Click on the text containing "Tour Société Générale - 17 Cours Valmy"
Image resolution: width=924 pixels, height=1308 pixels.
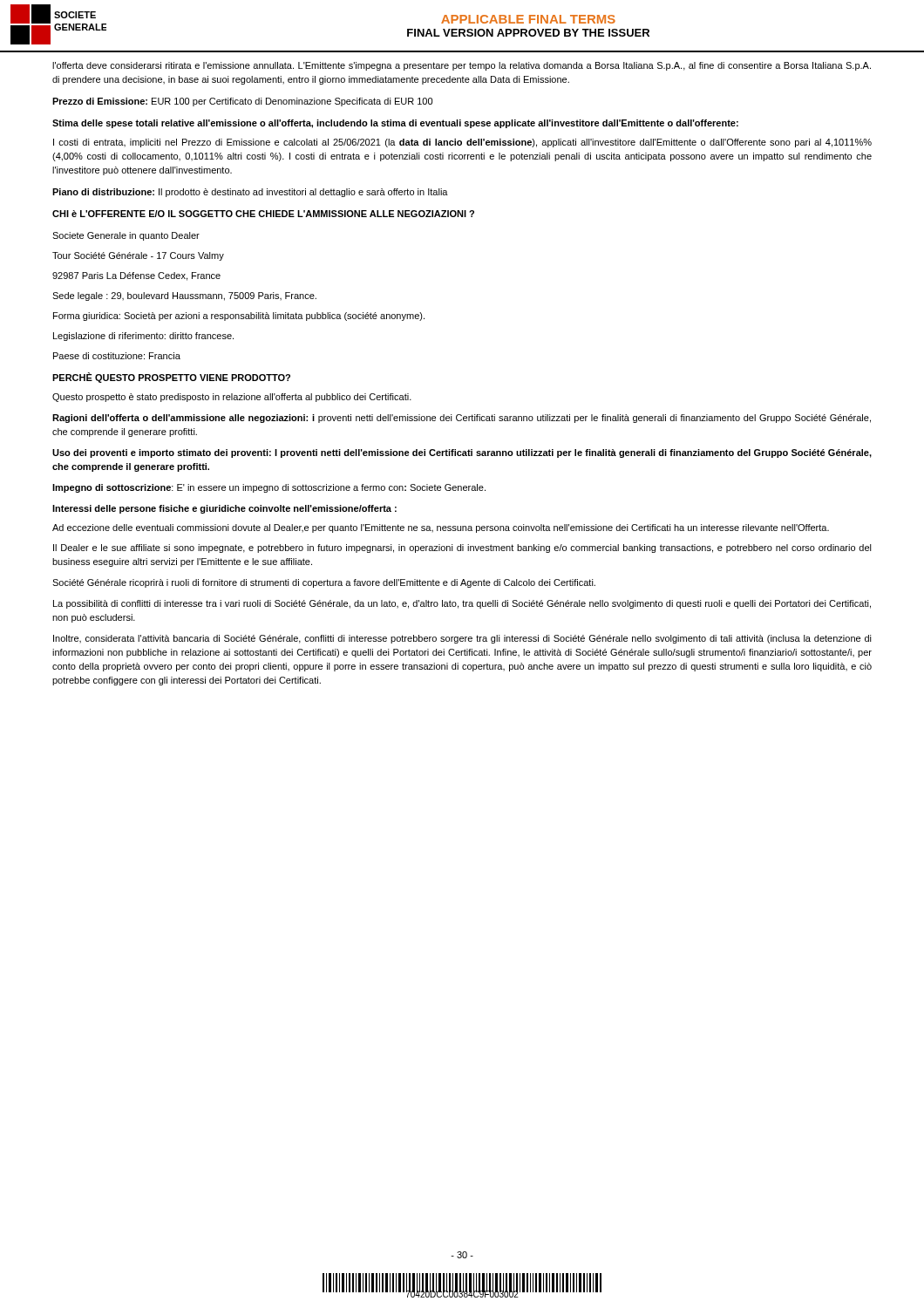(x=138, y=256)
